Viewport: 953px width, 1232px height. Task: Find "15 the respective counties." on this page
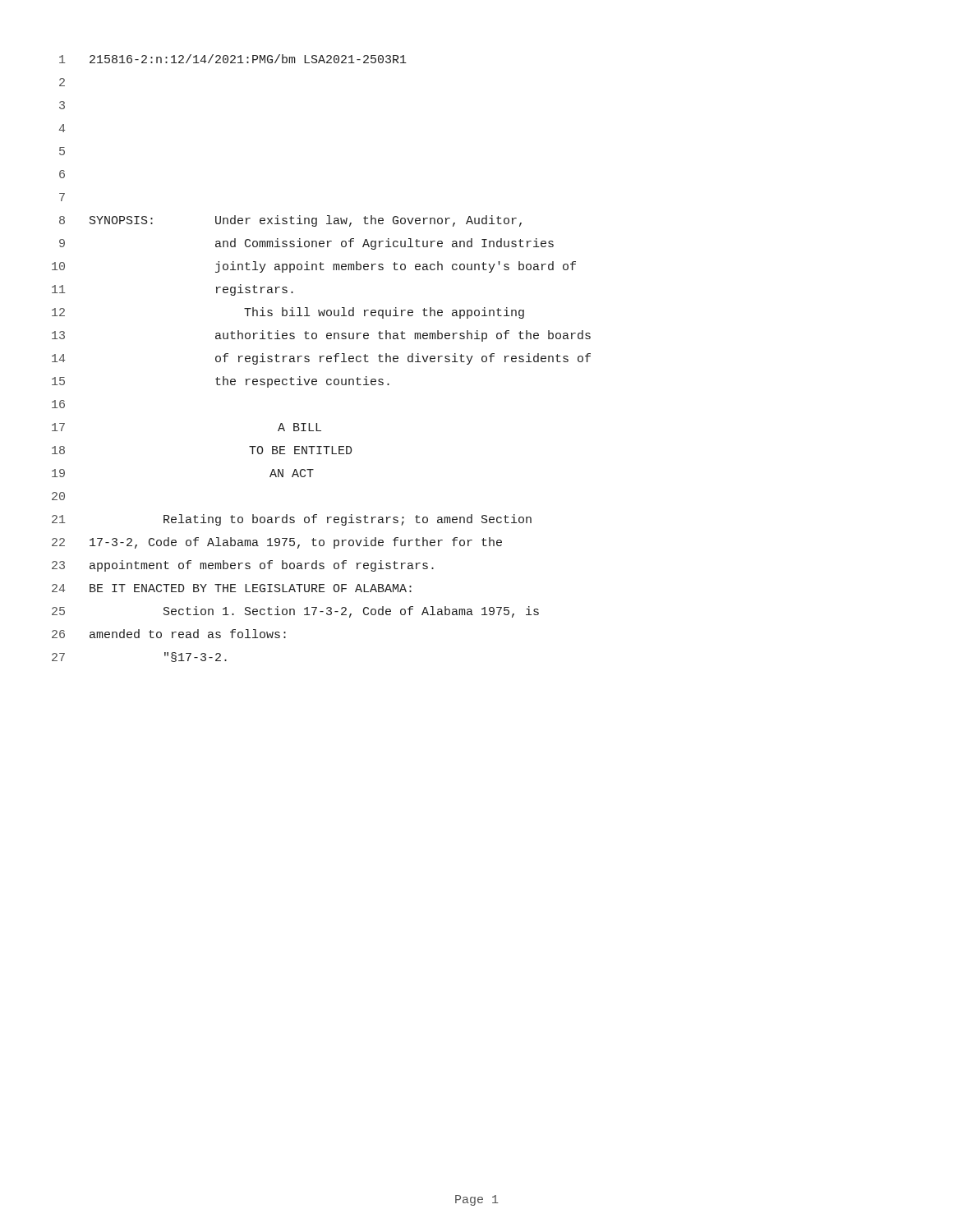(x=221, y=382)
